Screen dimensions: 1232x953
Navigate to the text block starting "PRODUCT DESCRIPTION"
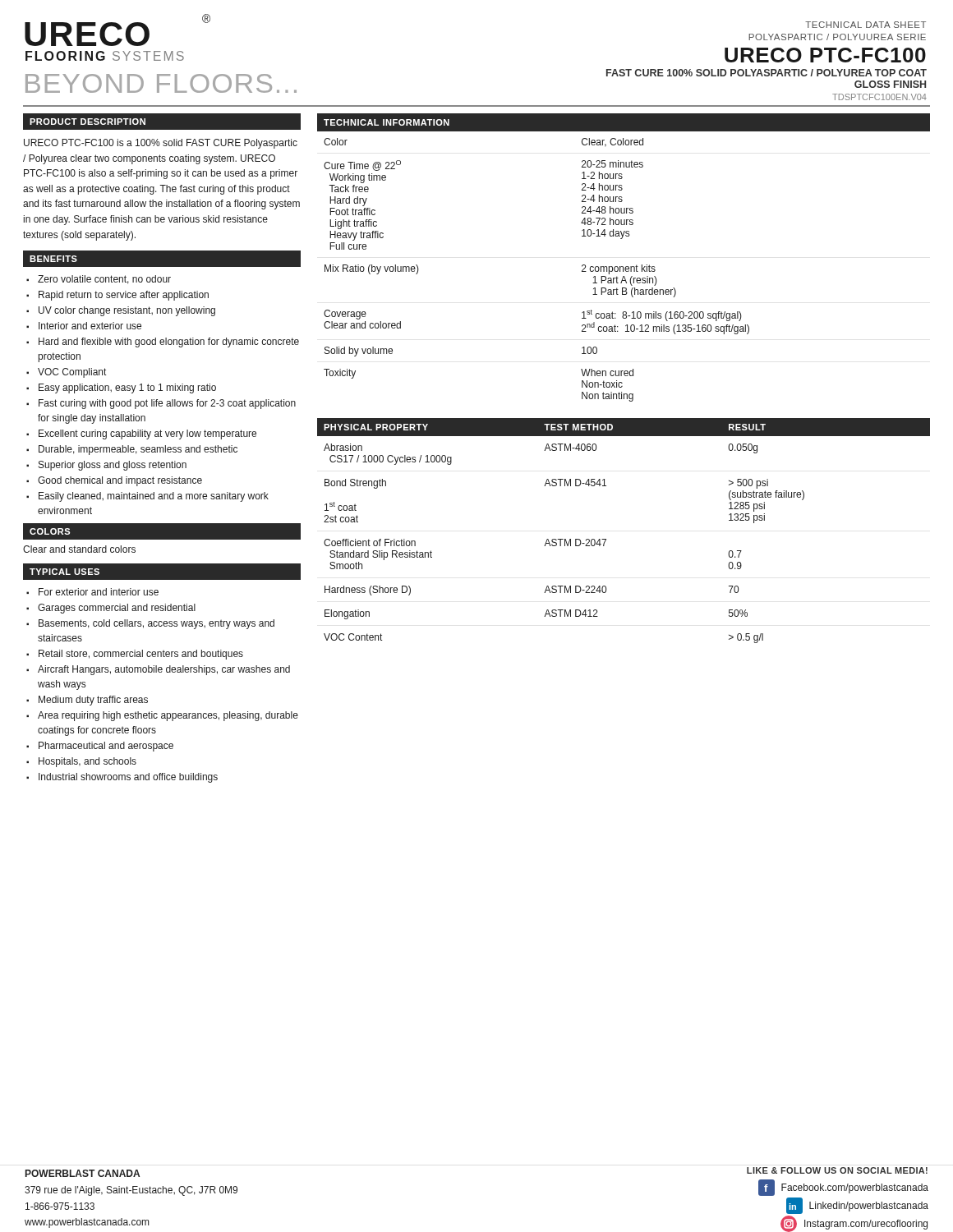(88, 122)
